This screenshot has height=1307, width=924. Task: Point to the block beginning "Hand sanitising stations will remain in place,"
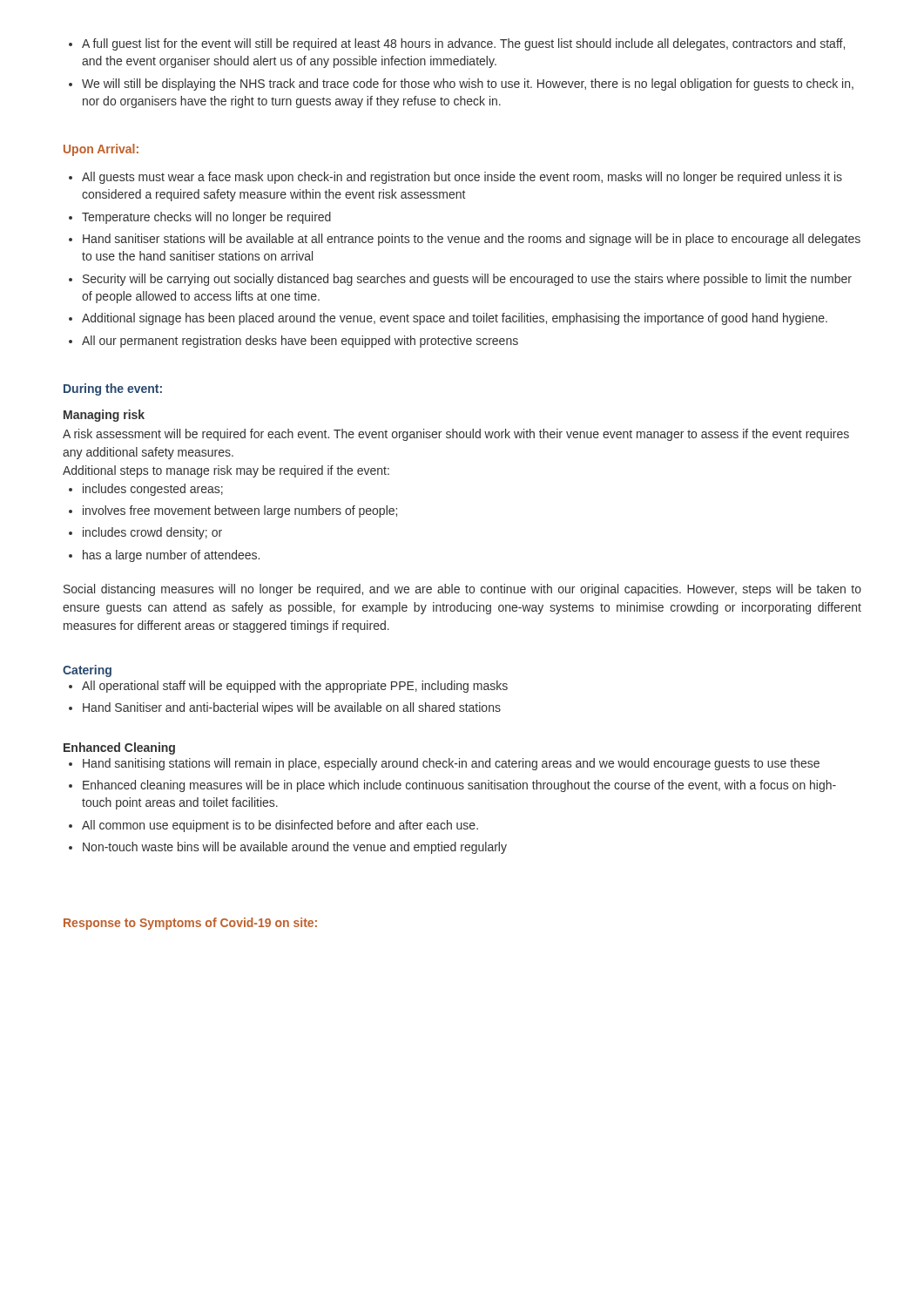(x=444, y=764)
